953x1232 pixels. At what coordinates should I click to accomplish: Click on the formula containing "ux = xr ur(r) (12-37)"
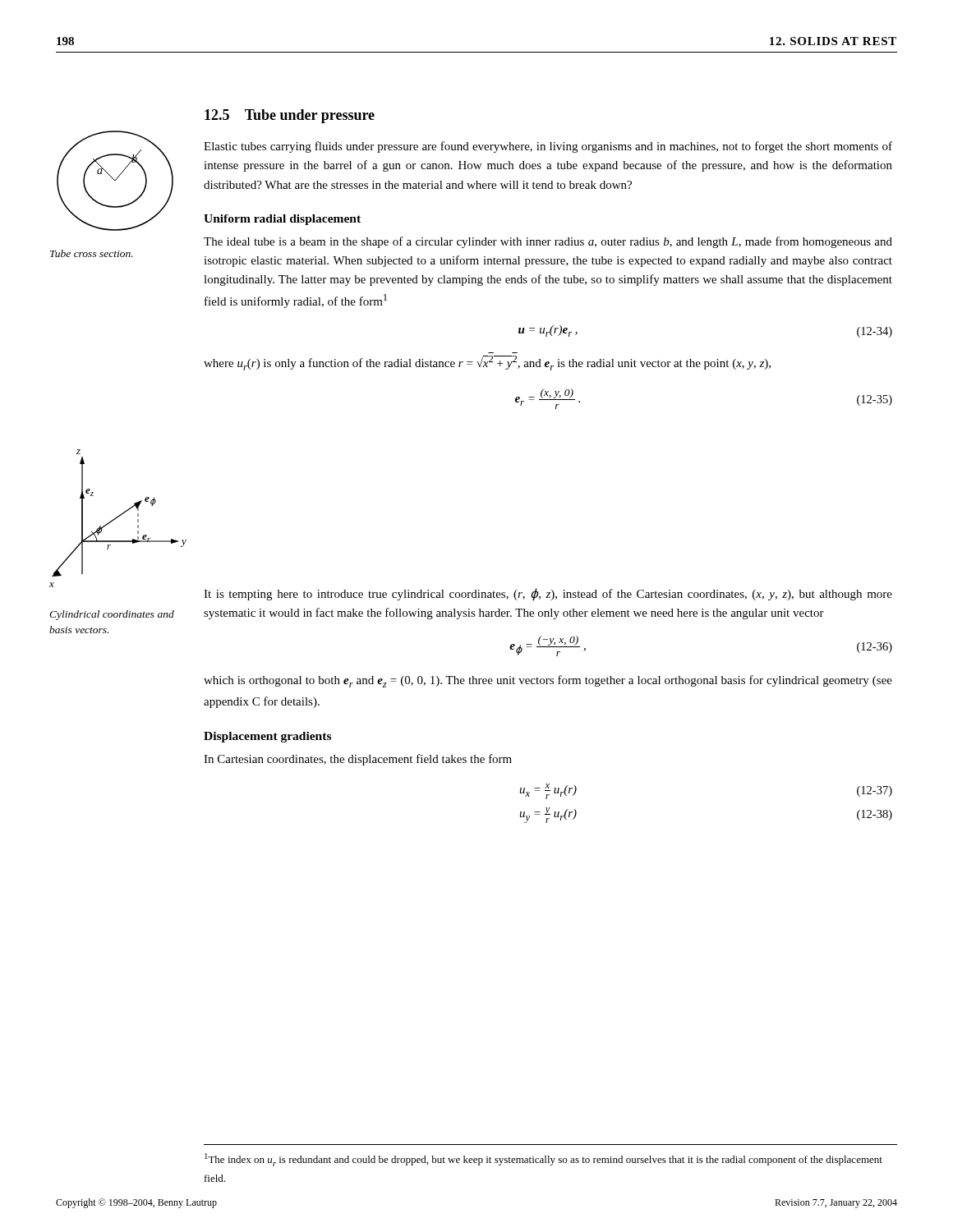(548, 791)
